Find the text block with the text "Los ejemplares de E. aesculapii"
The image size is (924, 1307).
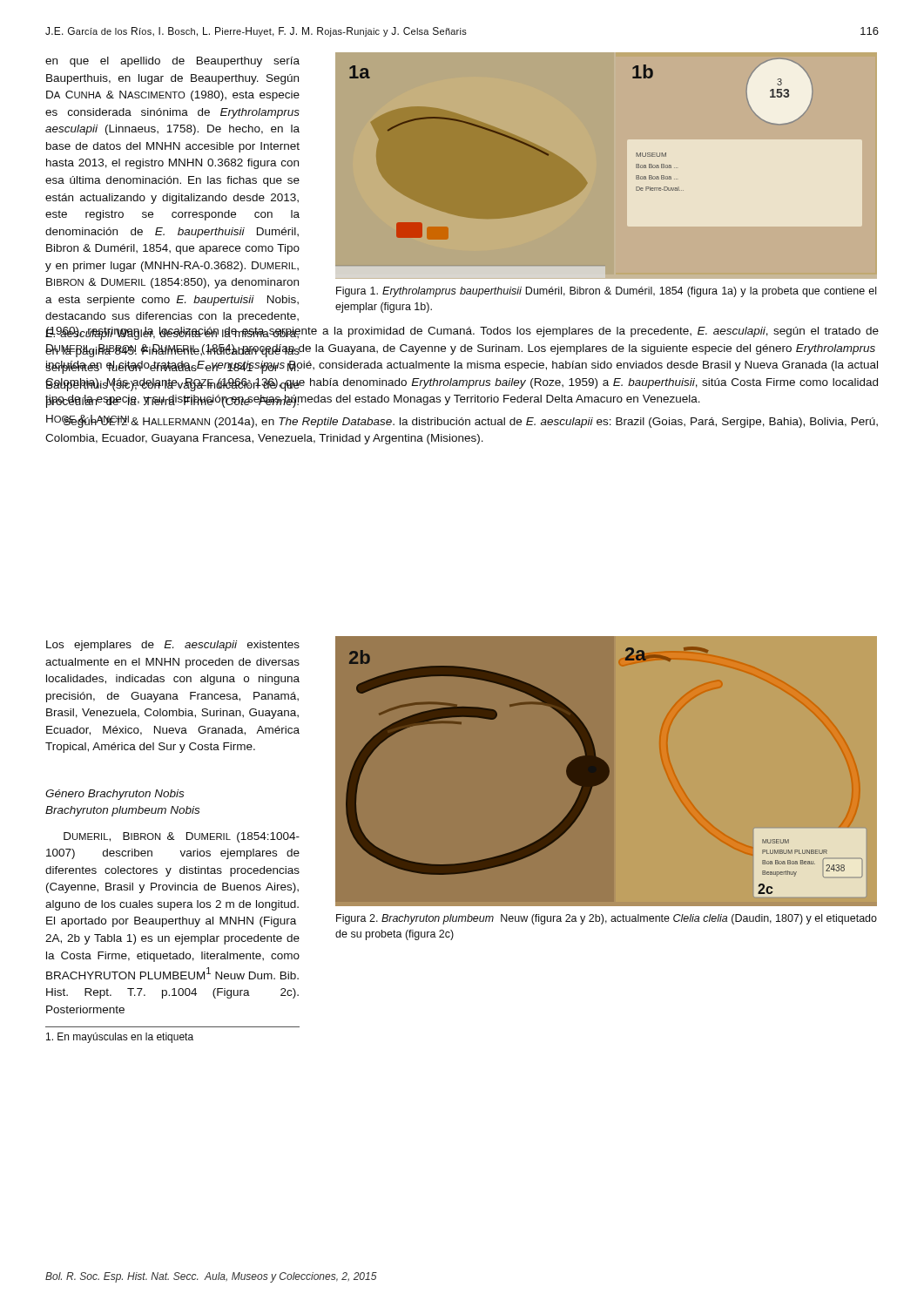coord(172,696)
